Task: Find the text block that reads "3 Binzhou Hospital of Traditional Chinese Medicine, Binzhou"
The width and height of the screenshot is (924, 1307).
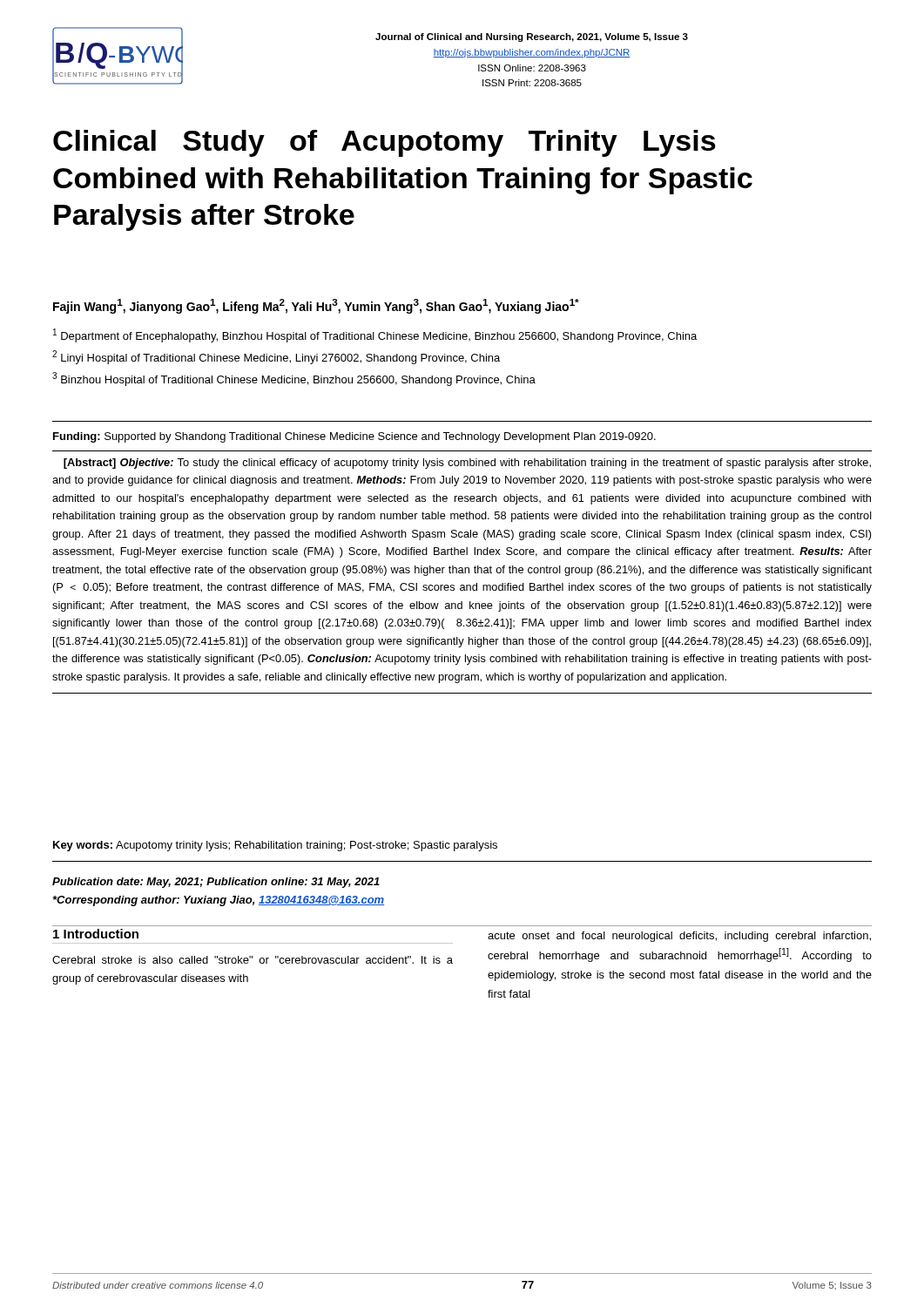Action: [294, 379]
